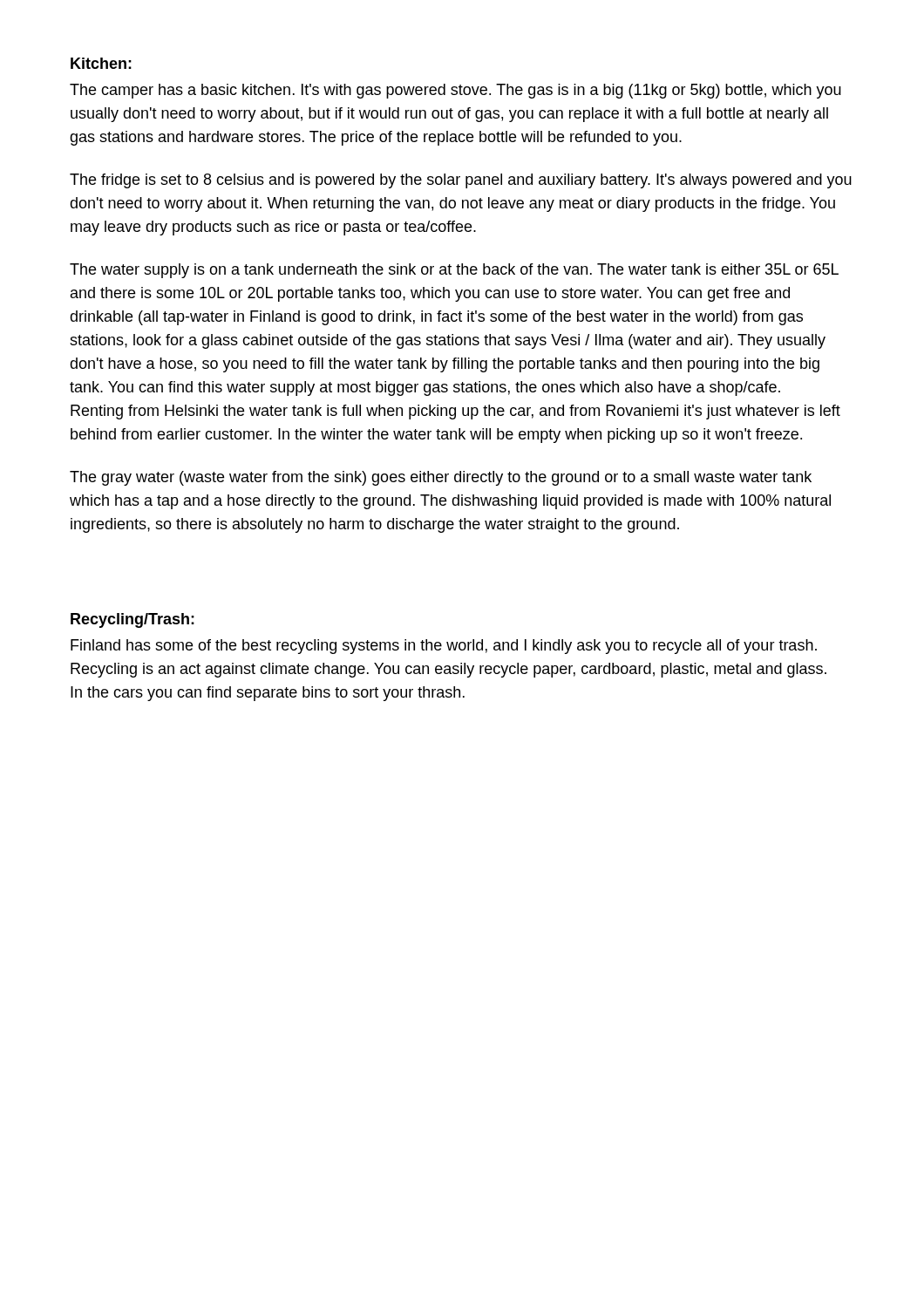Click on the region starting "The gray water (waste water from the sink)"
924x1308 pixels.
[451, 501]
